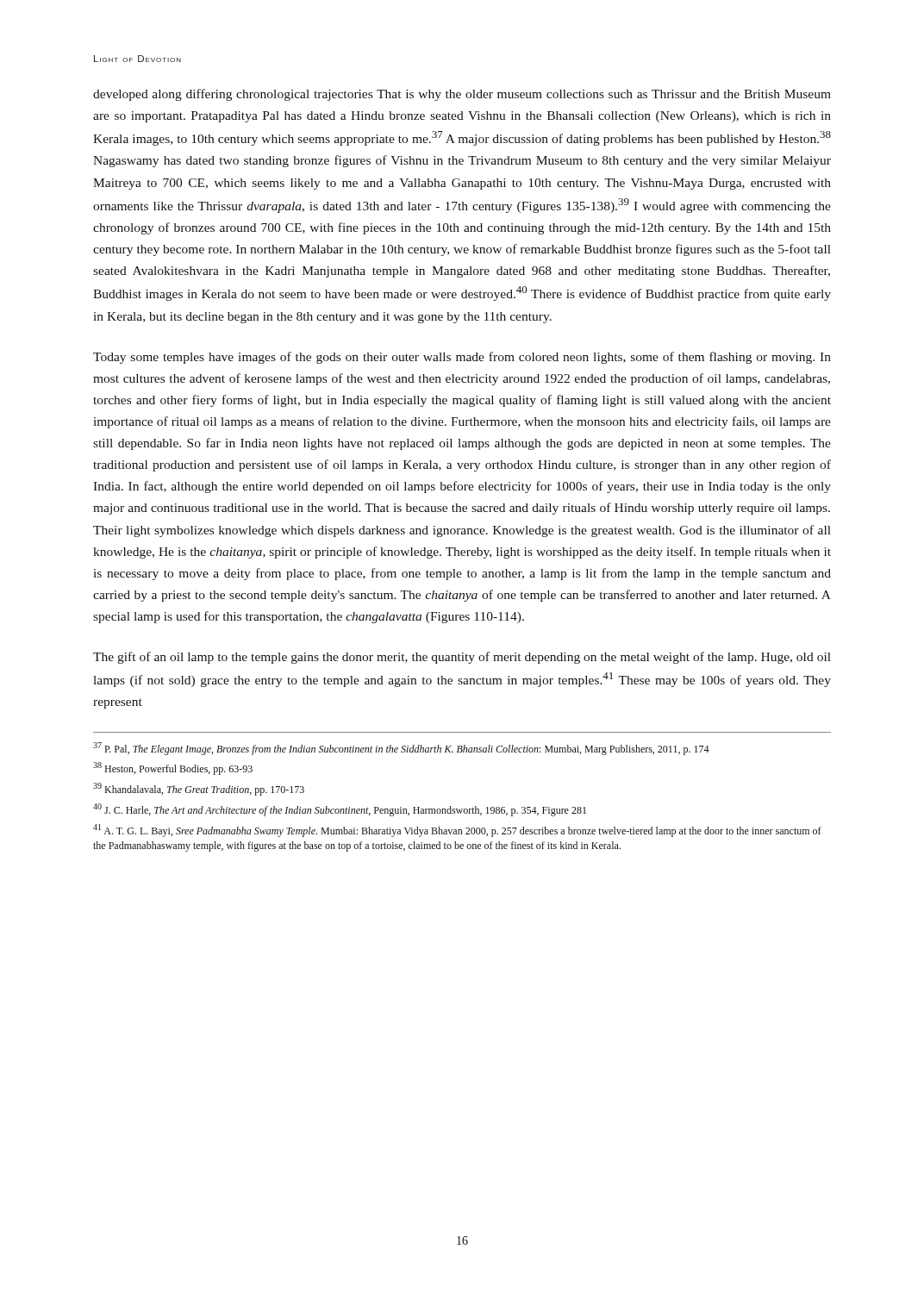
Task: Select the footnote with the text "41 A. T. G. L."
Action: pos(457,837)
